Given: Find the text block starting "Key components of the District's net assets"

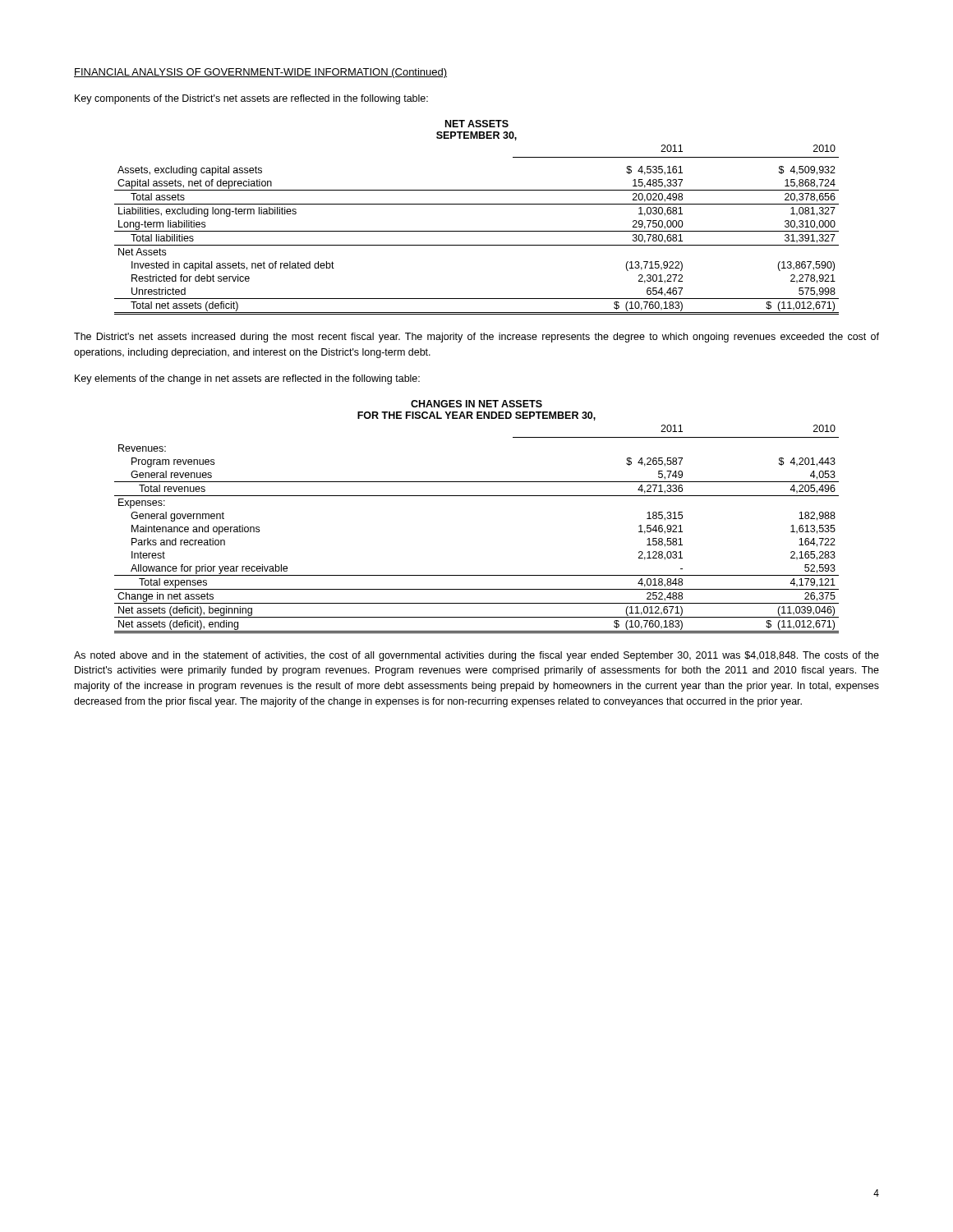Looking at the screenshot, I should (x=251, y=99).
